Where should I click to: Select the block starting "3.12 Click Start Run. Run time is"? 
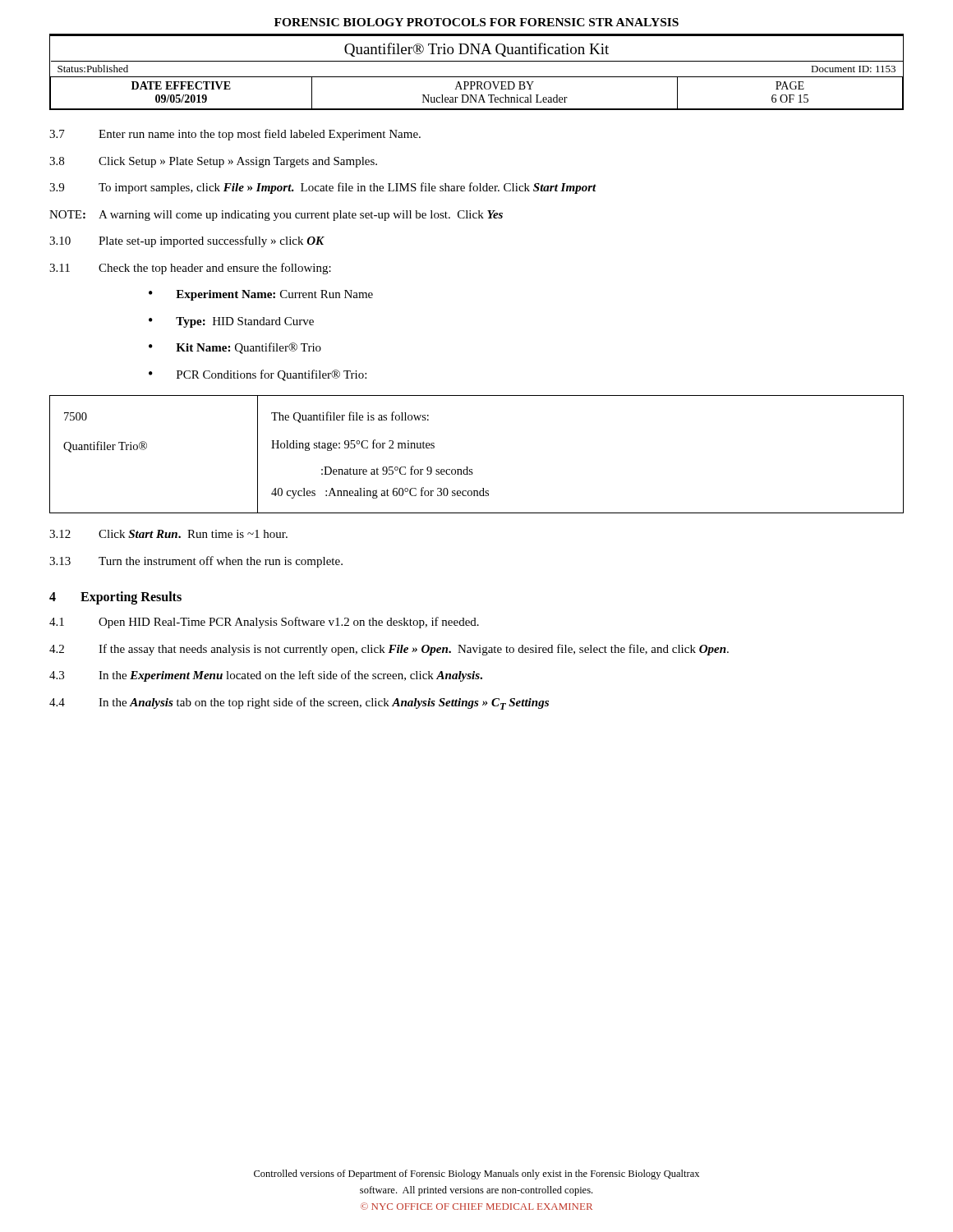coord(168,534)
